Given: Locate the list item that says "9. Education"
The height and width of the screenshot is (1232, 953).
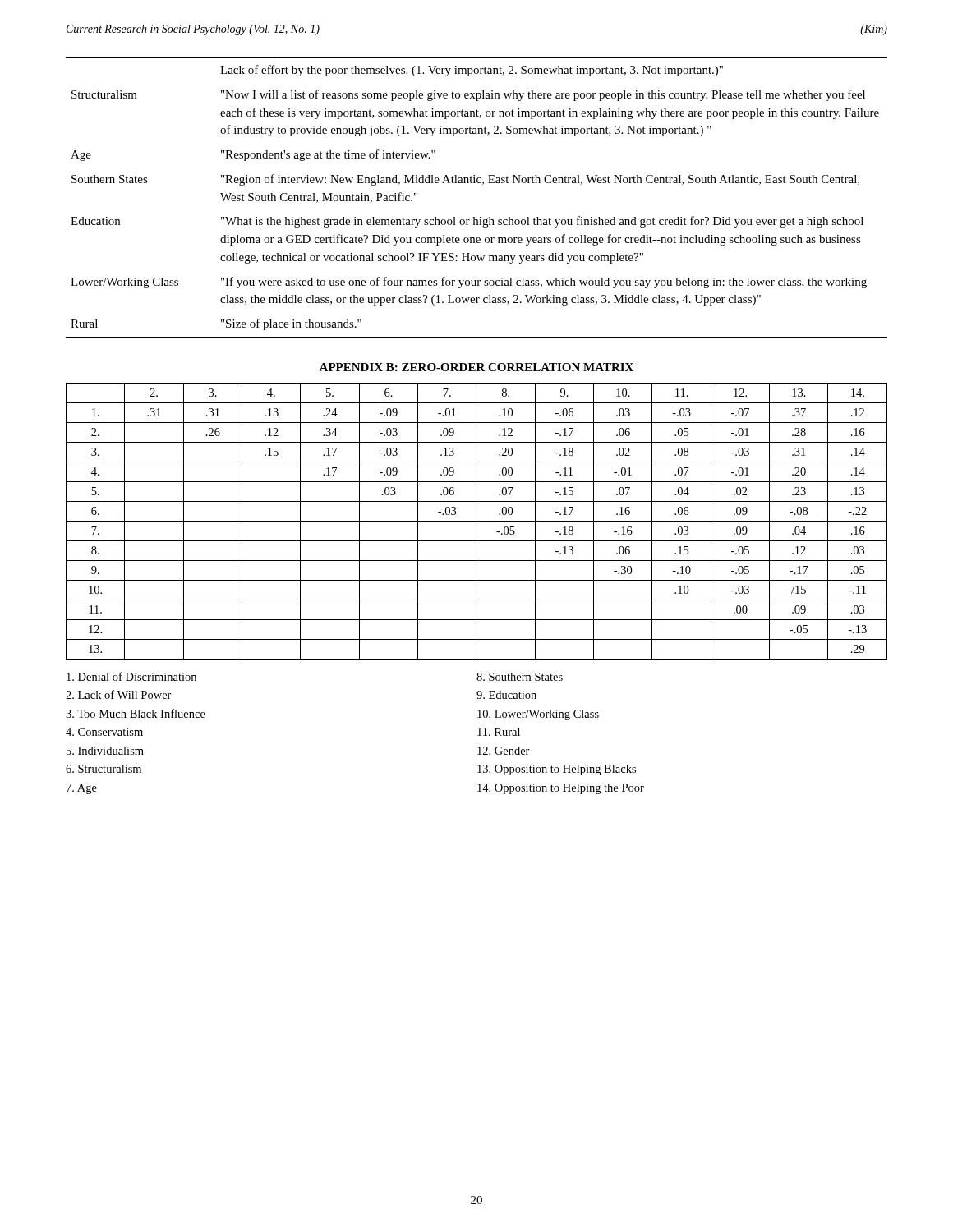Looking at the screenshot, I should pyautogui.click(x=507, y=695).
